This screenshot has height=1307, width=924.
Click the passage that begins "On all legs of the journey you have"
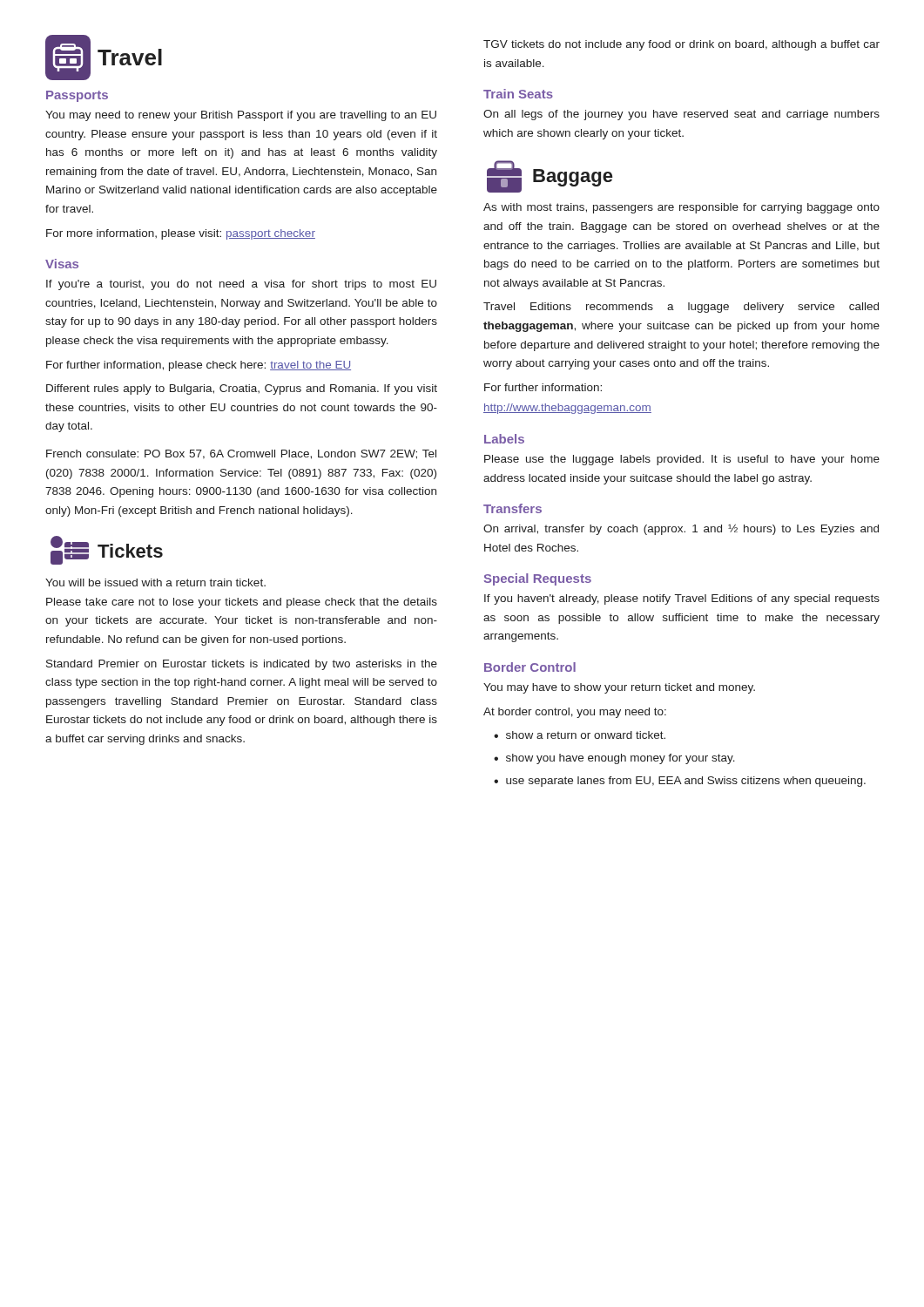[681, 123]
